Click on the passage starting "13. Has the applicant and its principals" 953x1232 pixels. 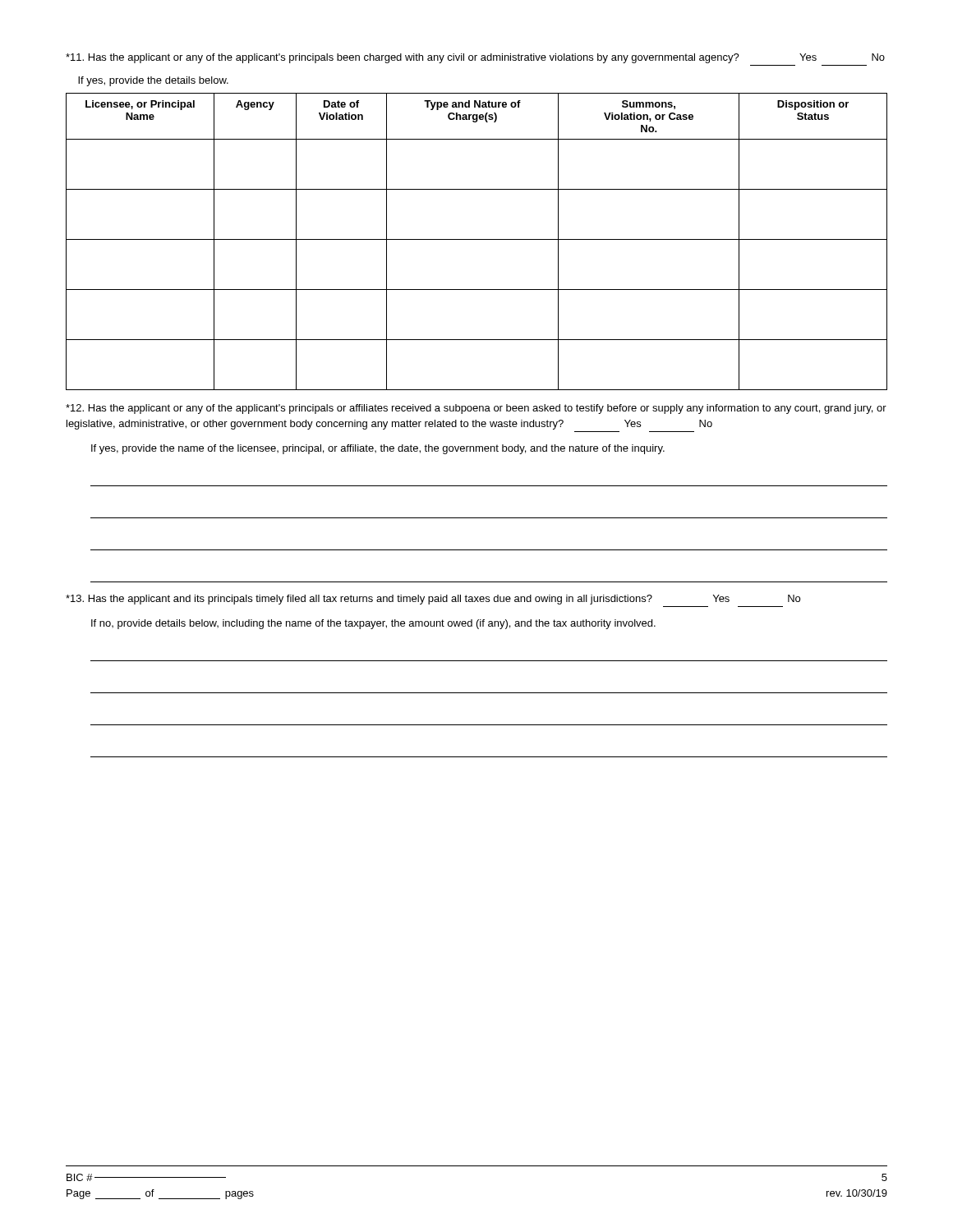[433, 599]
